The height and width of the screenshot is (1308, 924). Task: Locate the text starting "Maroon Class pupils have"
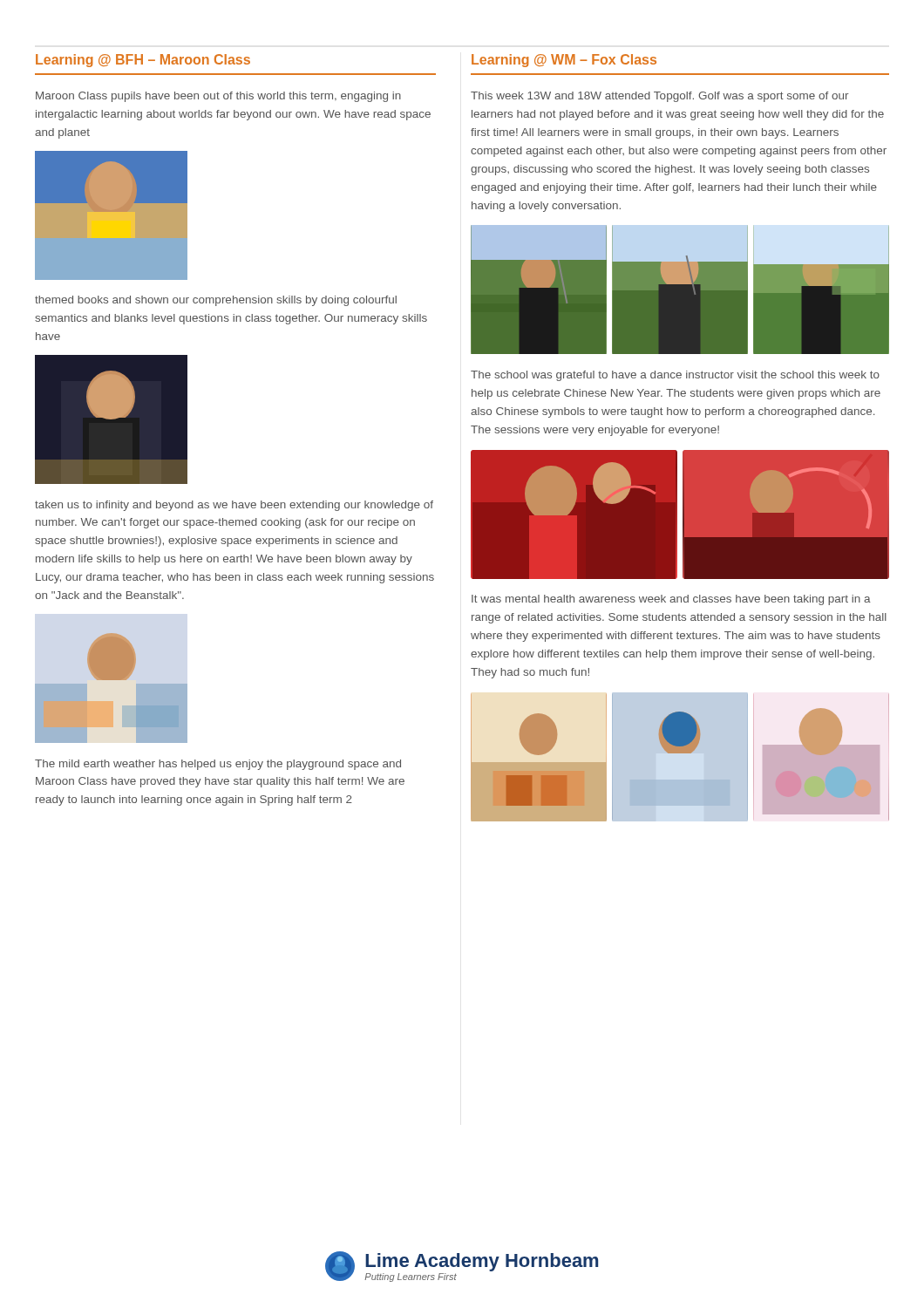pyautogui.click(x=235, y=115)
